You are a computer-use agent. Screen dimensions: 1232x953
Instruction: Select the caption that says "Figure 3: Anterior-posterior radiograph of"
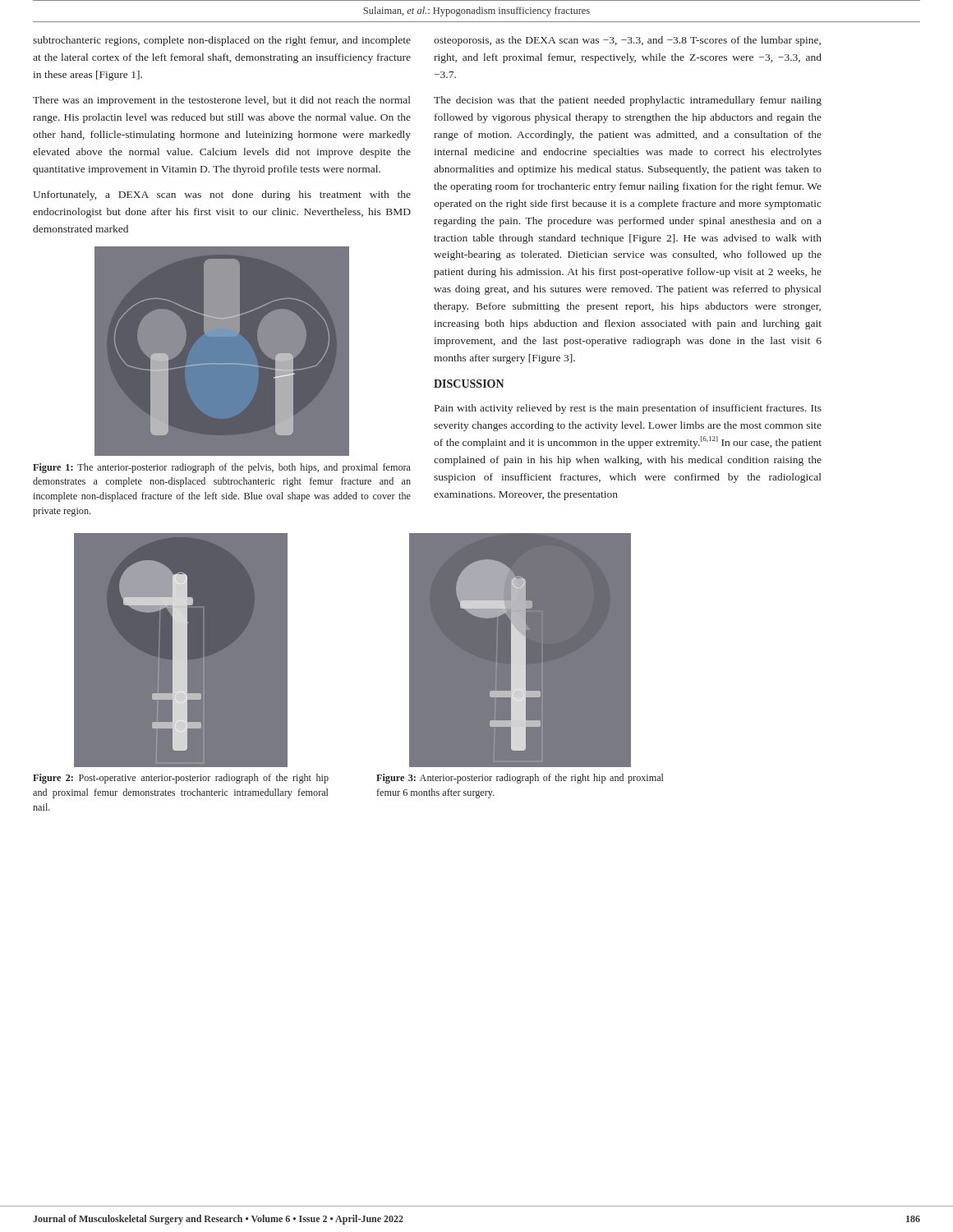point(520,785)
